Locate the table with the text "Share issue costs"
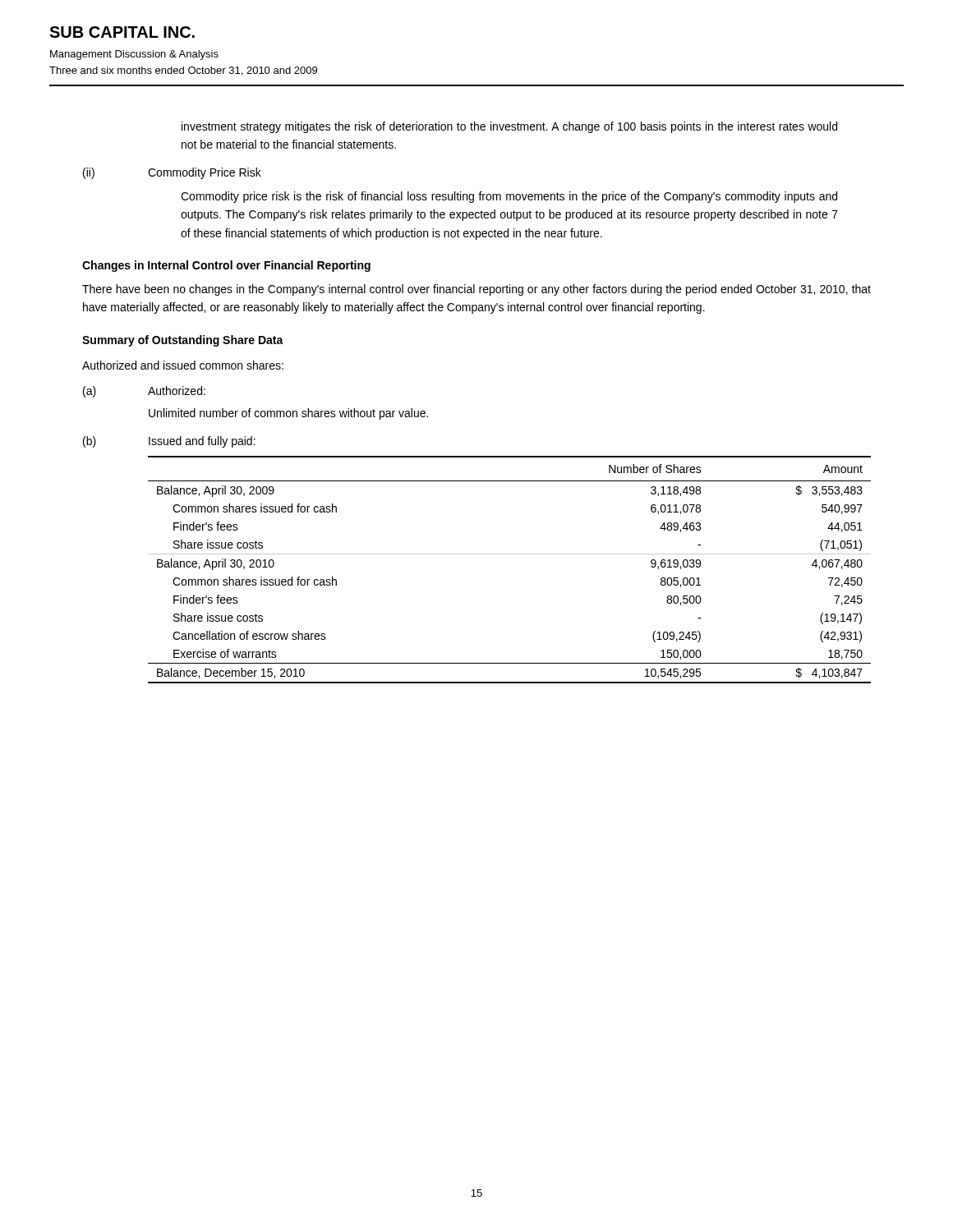 click(509, 569)
